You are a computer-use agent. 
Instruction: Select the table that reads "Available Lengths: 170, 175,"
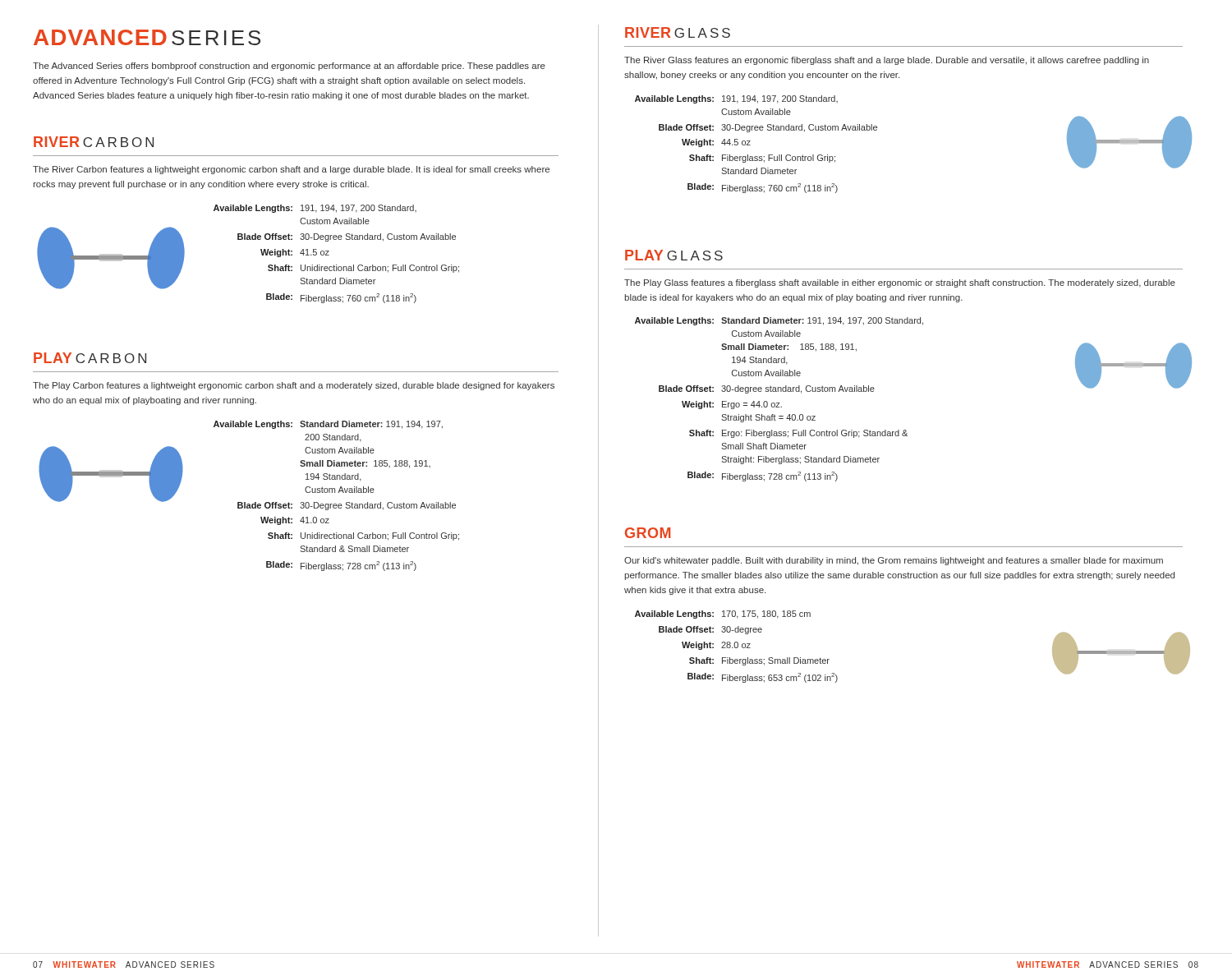(831, 654)
